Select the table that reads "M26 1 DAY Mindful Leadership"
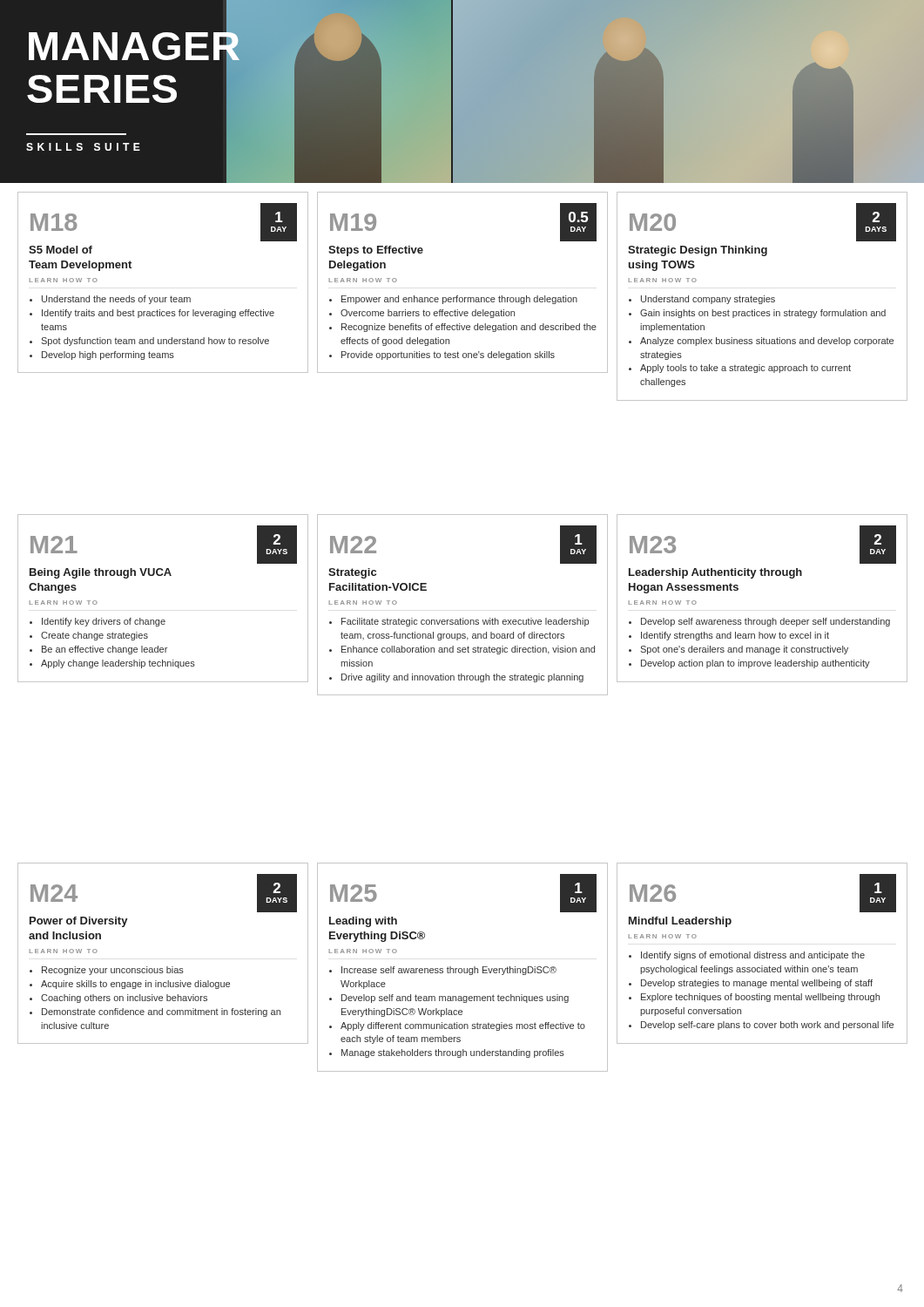924x1307 pixels. [762, 953]
